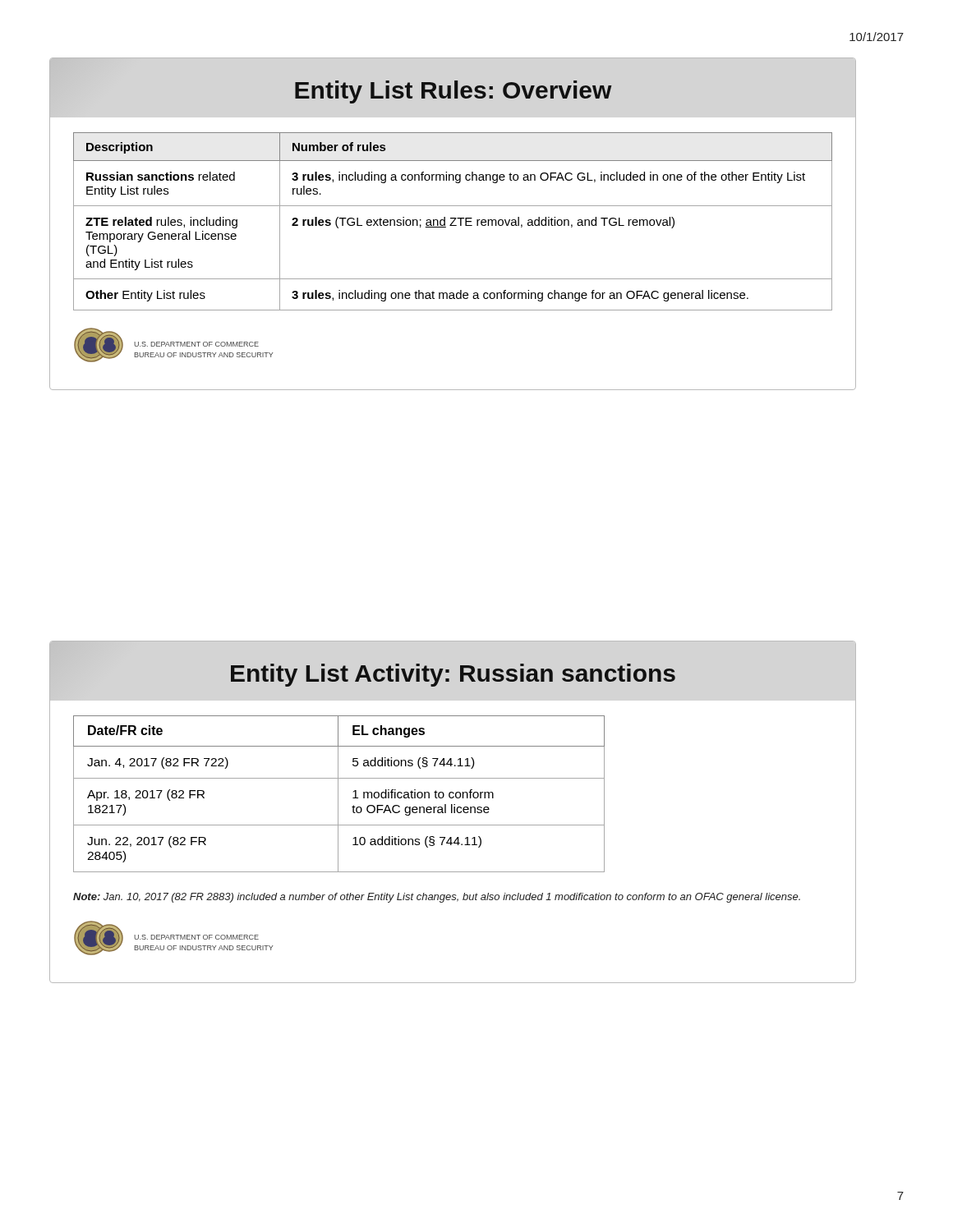Find the block starting "Note: Jan. 10, 2017 (82 FR 2883) included"
This screenshot has height=1232, width=953.
[437, 897]
